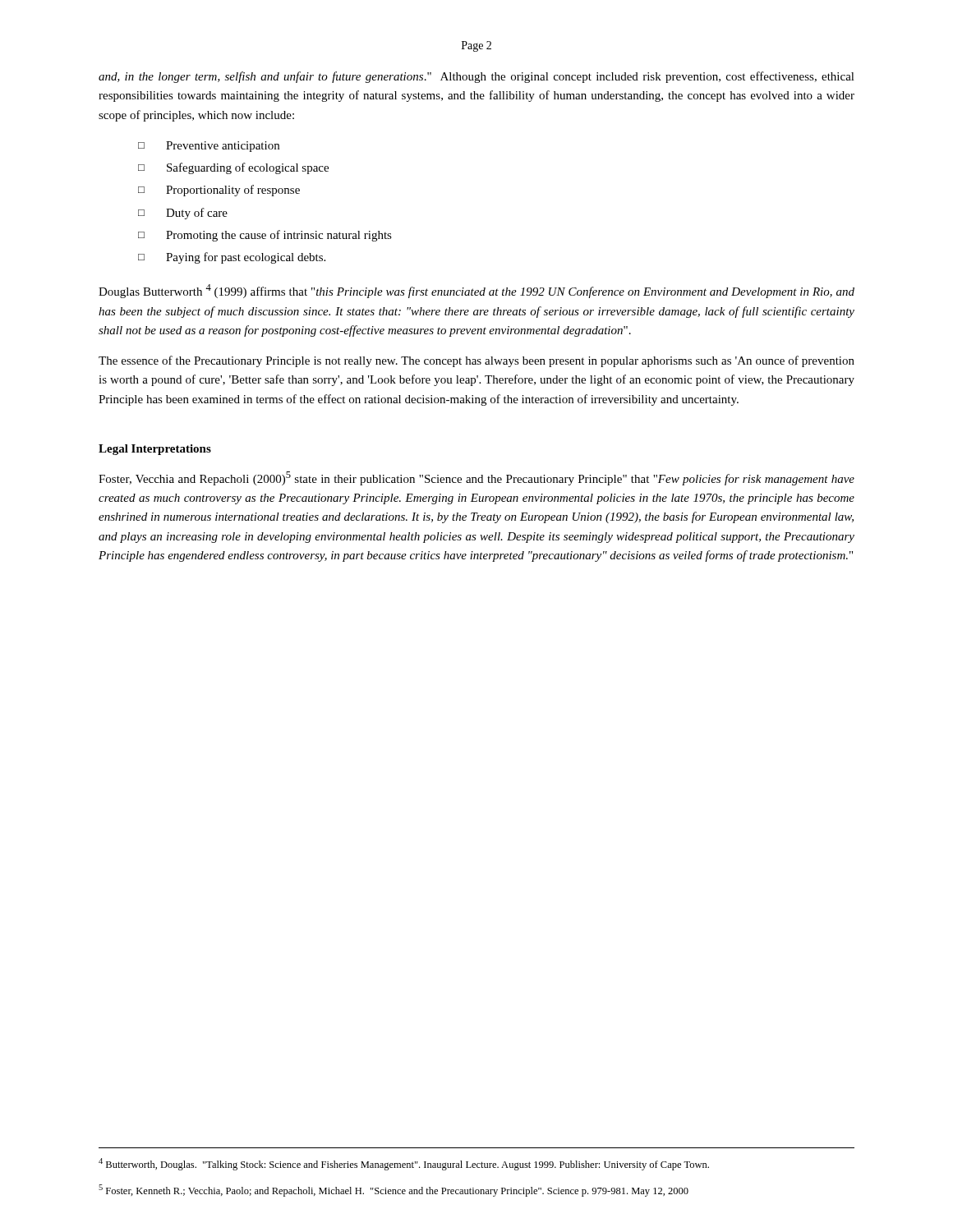Screen dimensions: 1232x953
Task: Where is the passage that starts "The essence of the Precautionary Principle is"?
Action: tap(476, 380)
